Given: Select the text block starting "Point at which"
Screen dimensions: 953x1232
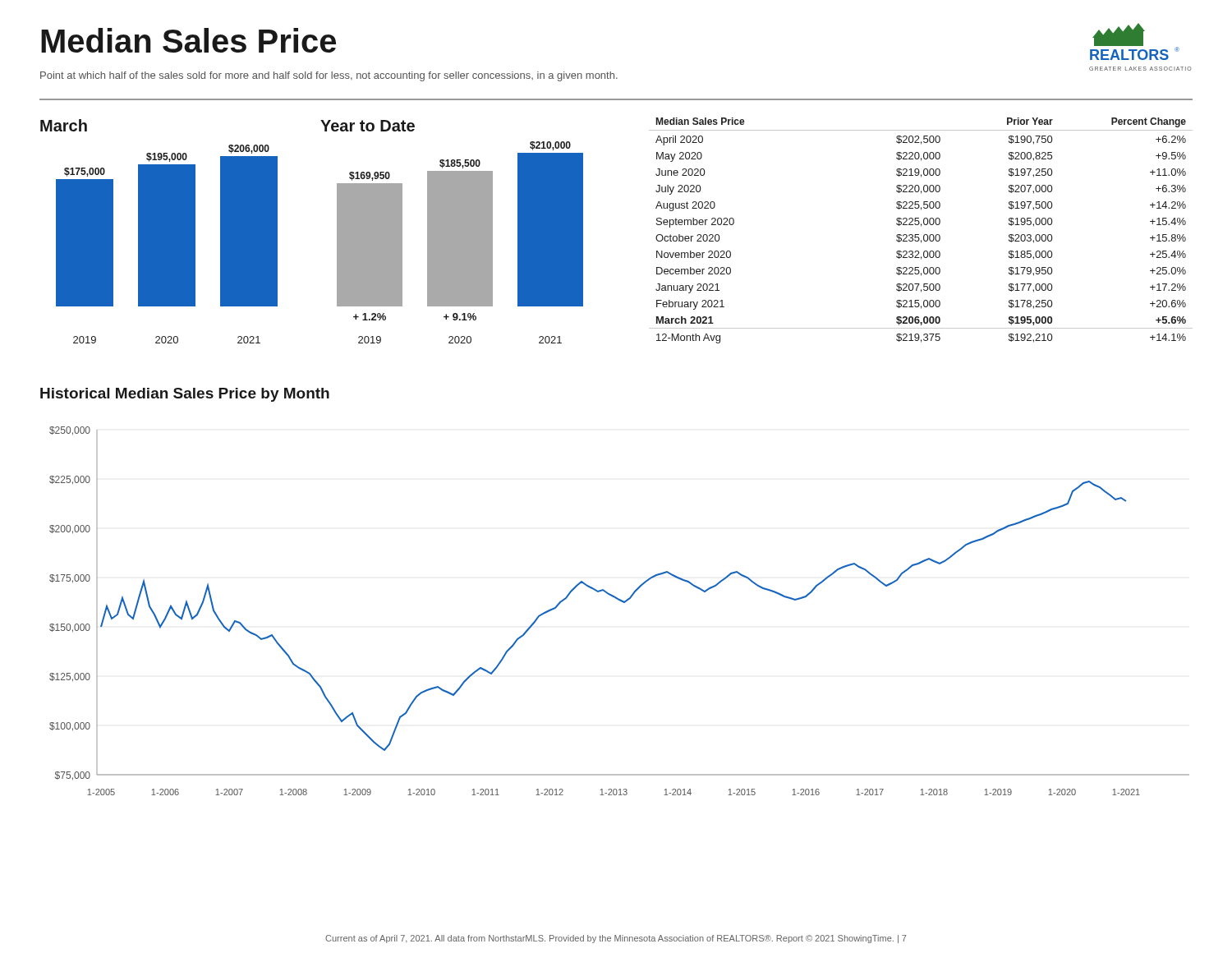Looking at the screenshot, I should tap(329, 75).
